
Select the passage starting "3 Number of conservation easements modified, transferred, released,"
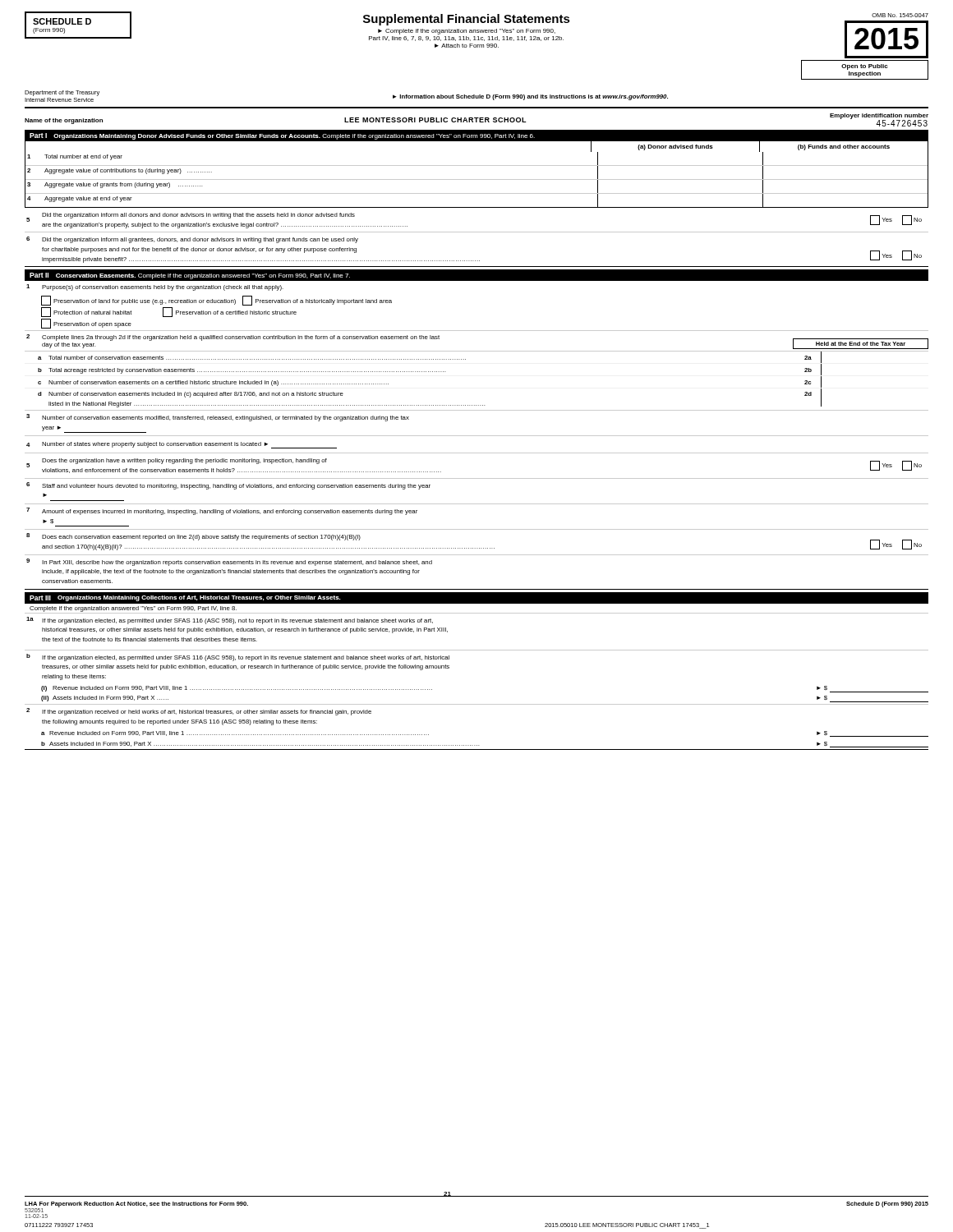[218, 418]
